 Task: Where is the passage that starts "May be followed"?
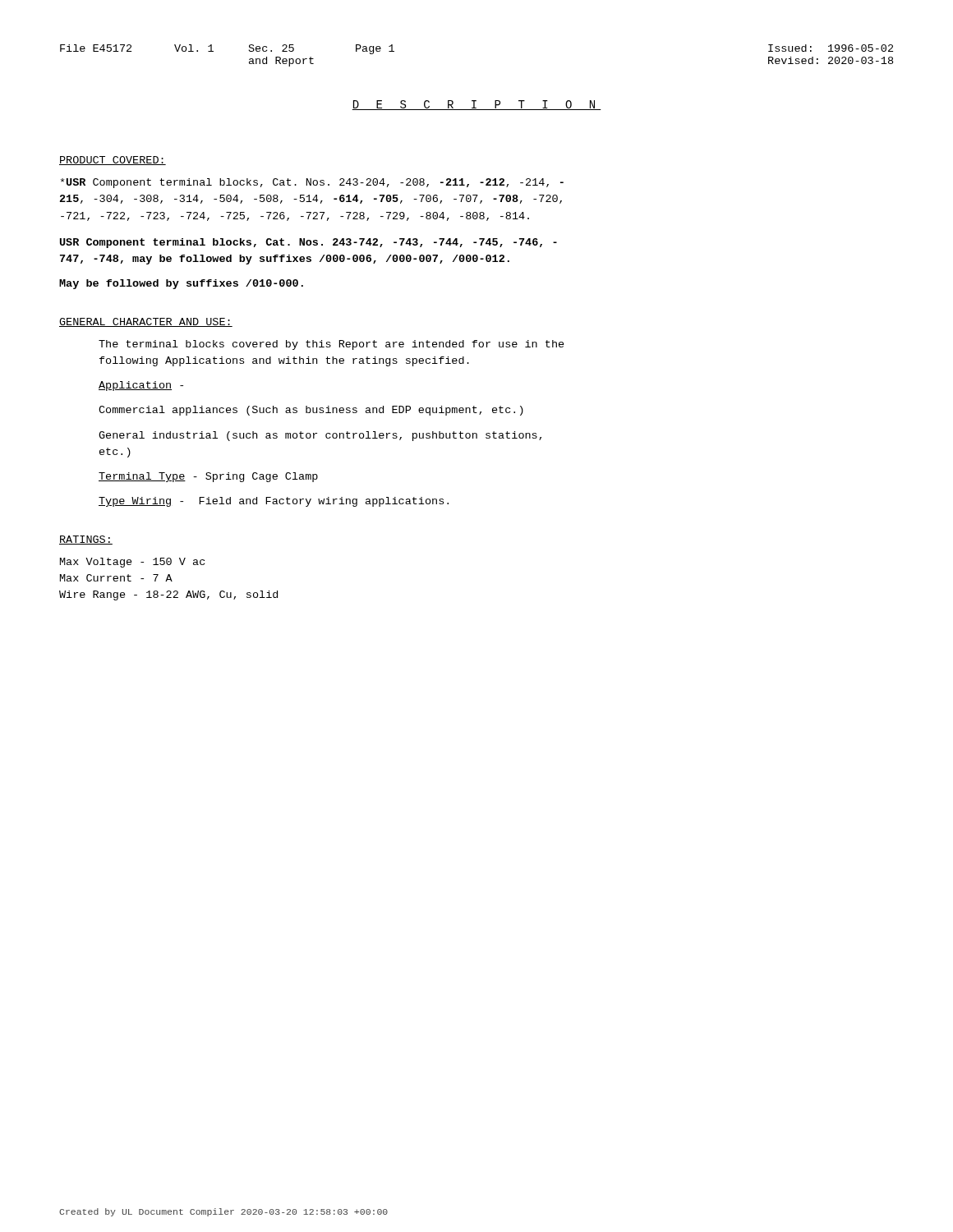click(182, 284)
